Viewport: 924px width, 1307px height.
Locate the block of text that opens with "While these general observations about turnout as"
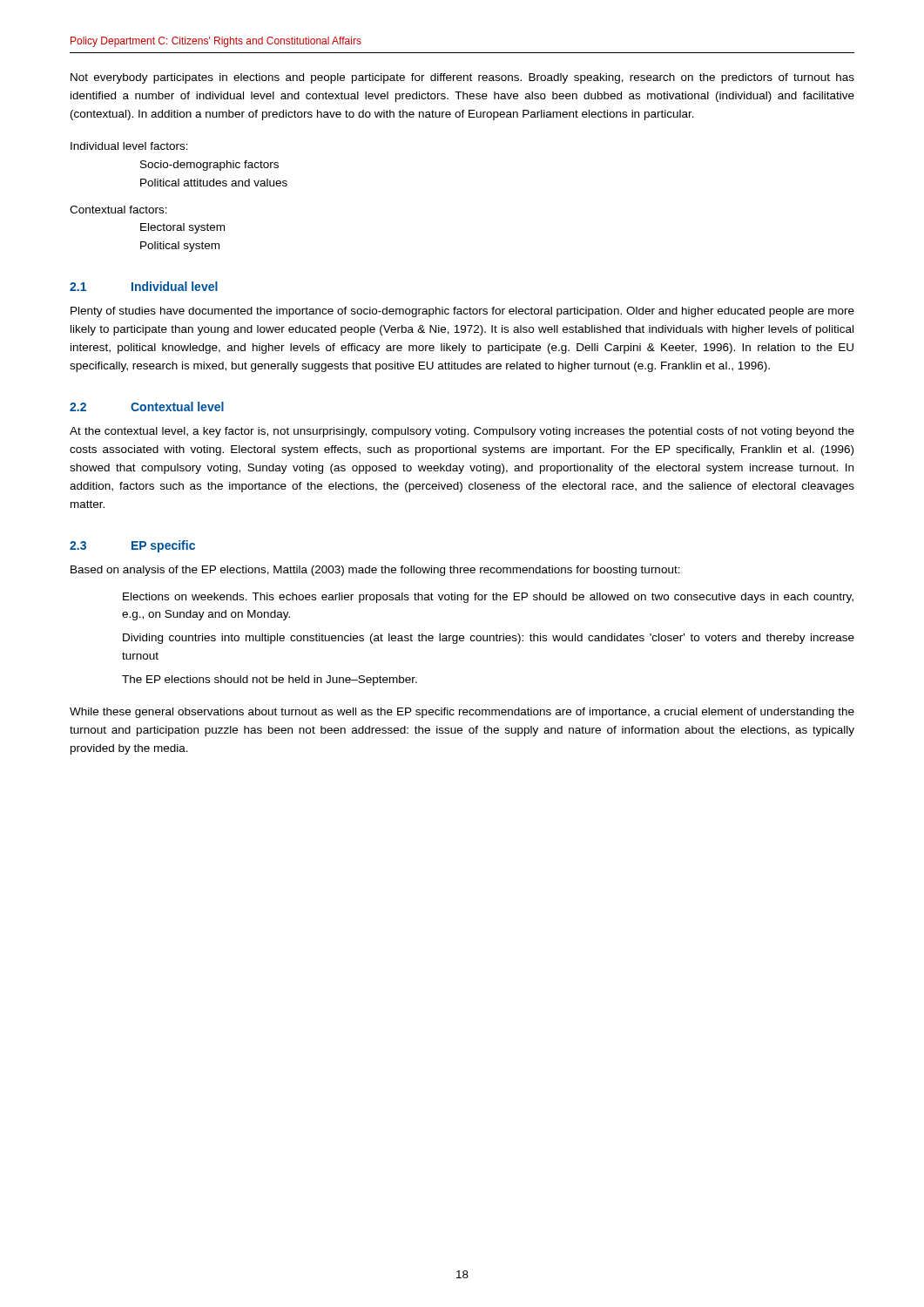point(462,730)
